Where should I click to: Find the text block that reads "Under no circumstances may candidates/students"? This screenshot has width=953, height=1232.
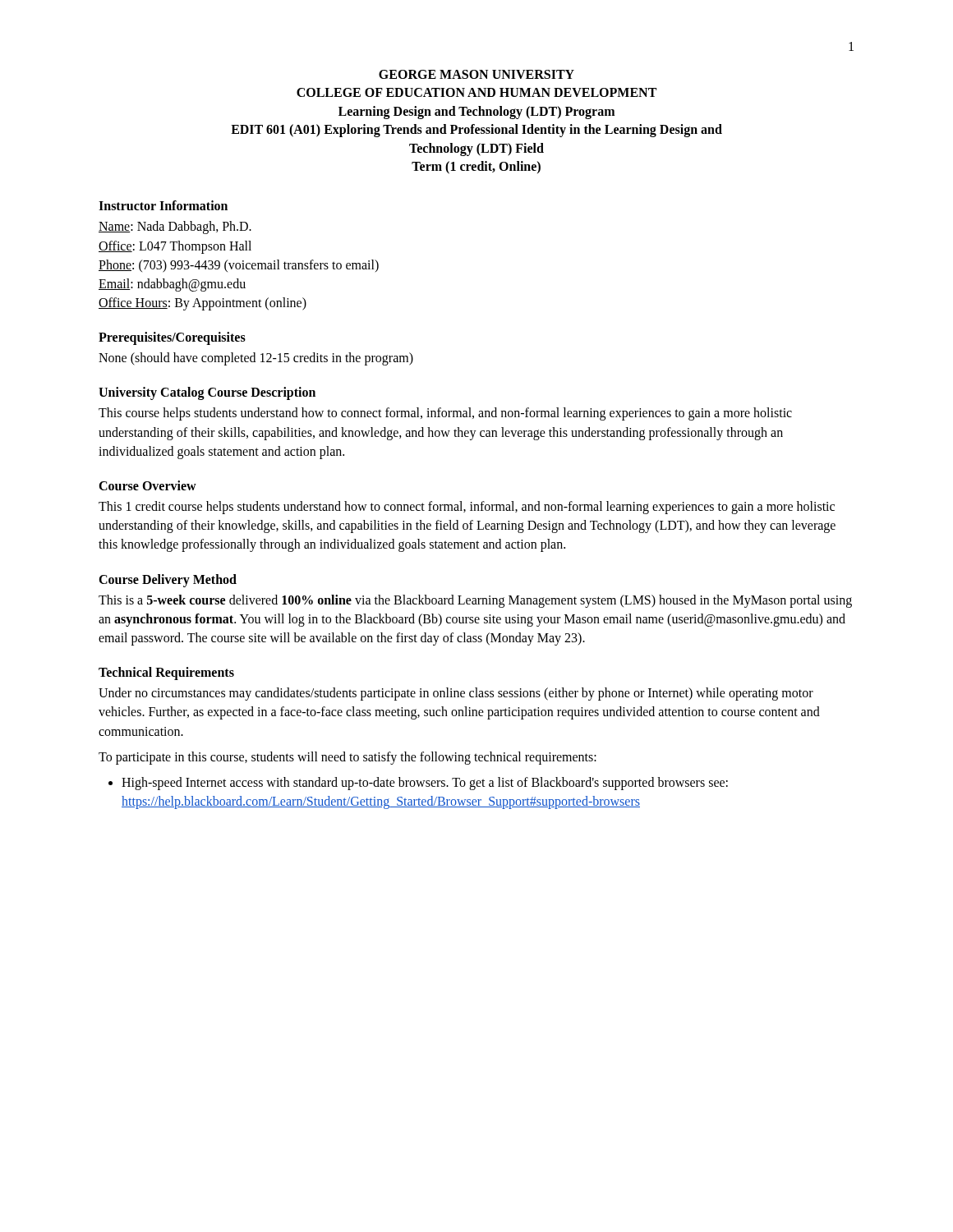point(459,712)
